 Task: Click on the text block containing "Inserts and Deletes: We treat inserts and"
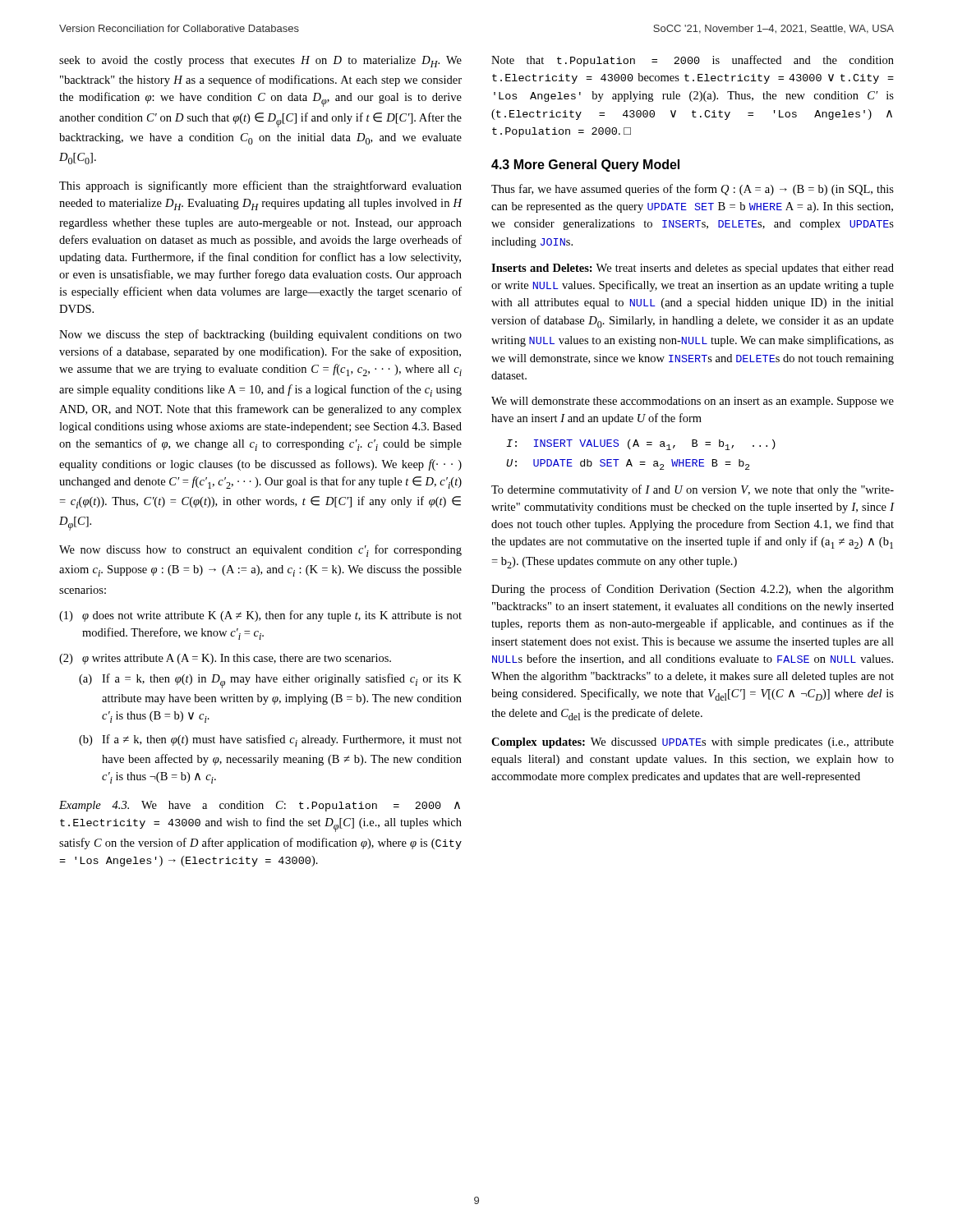click(693, 322)
